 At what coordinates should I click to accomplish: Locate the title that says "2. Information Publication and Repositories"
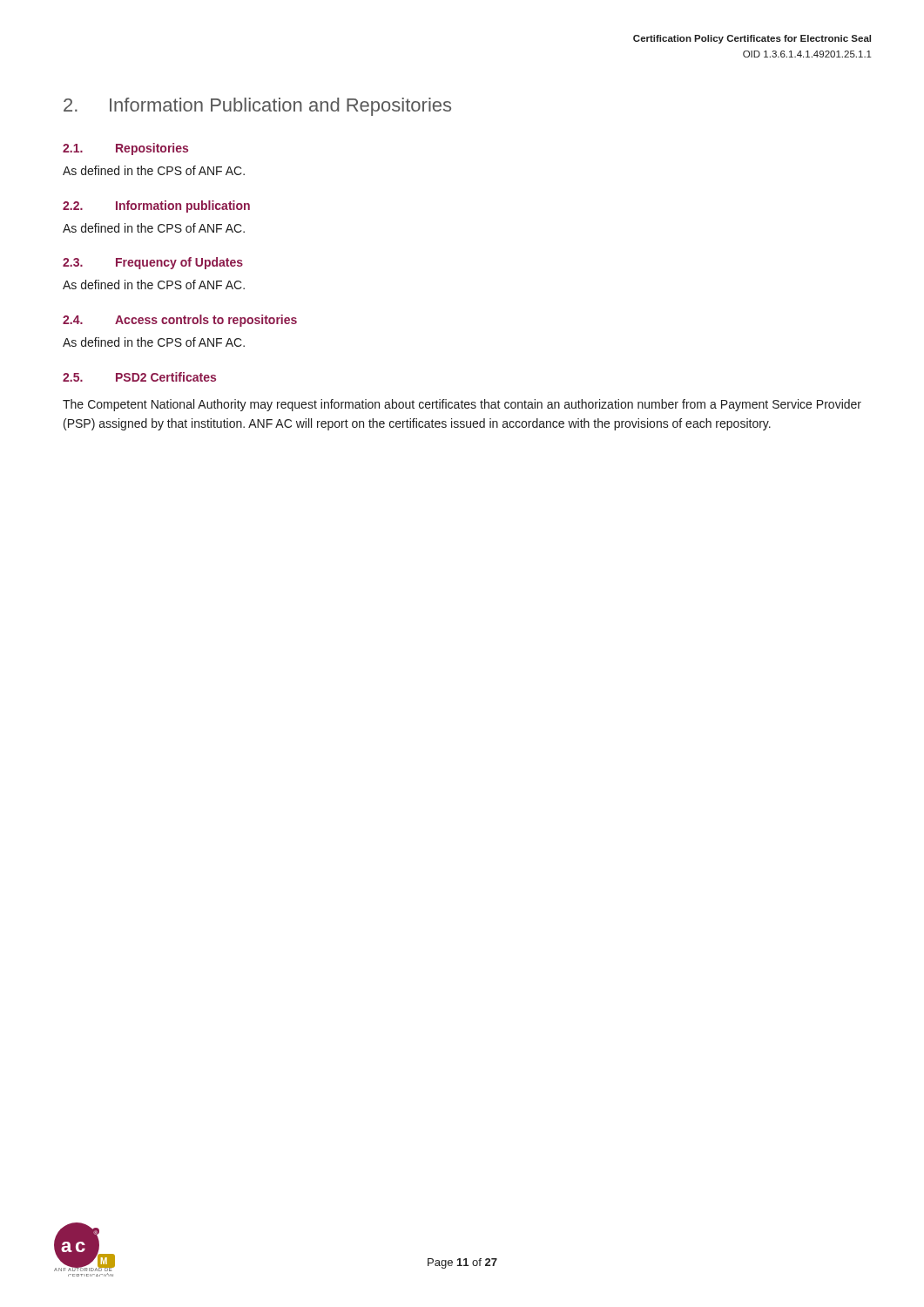[257, 105]
